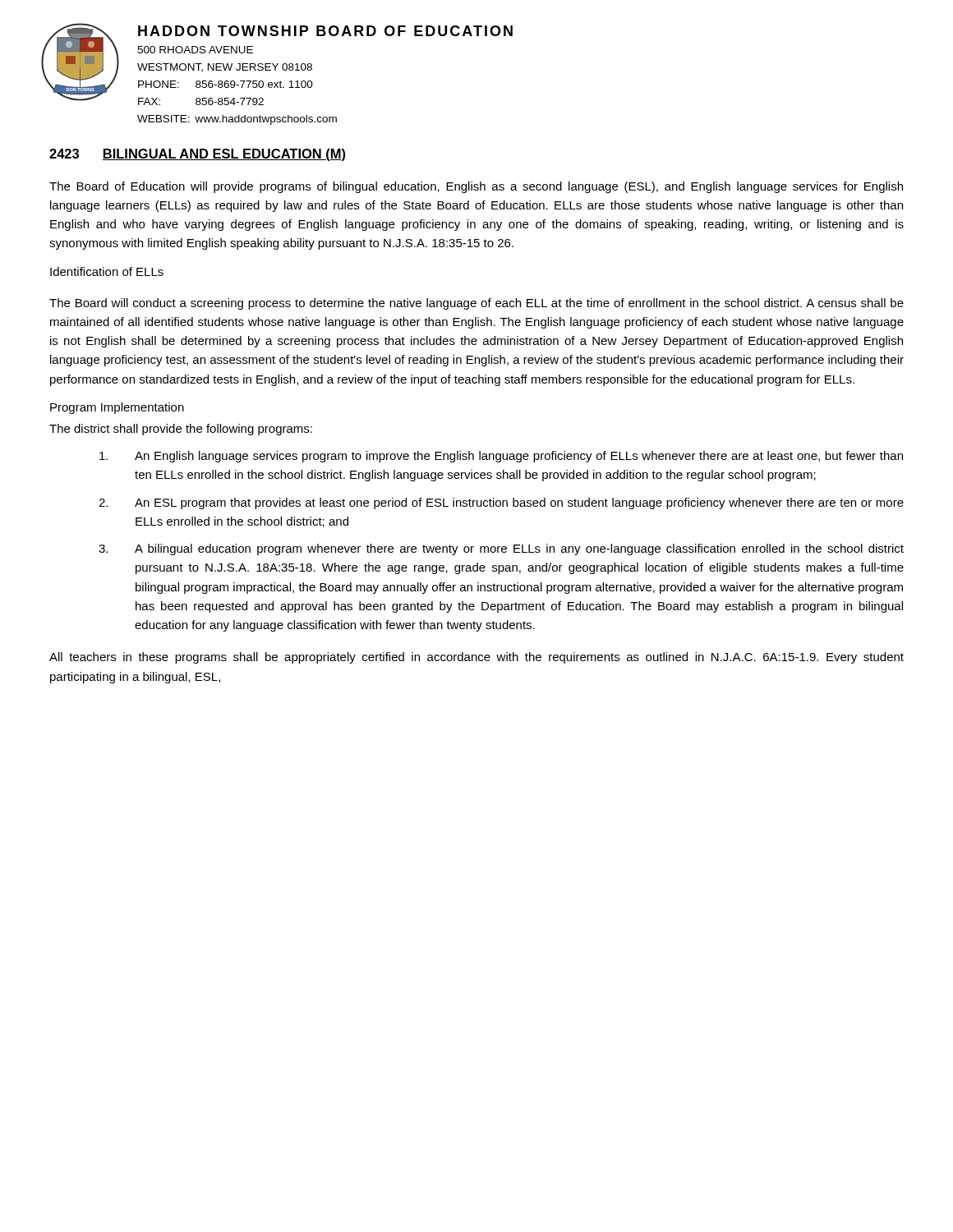This screenshot has height=1232, width=953.
Task: Click on the text block that says "All teachers in these programs shall be"
Action: pos(476,667)
